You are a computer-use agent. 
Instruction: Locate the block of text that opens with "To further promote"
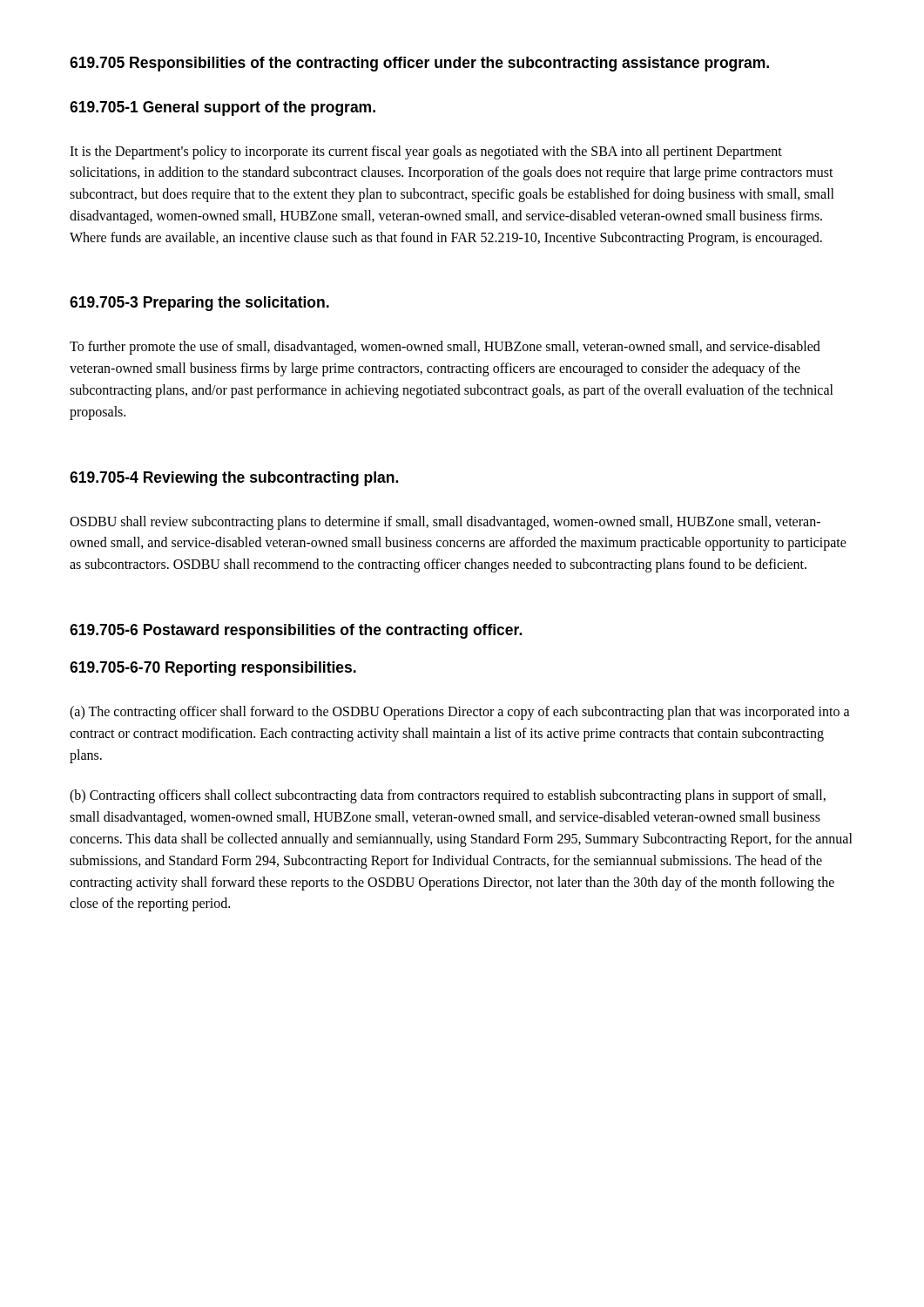pos(452,379)
